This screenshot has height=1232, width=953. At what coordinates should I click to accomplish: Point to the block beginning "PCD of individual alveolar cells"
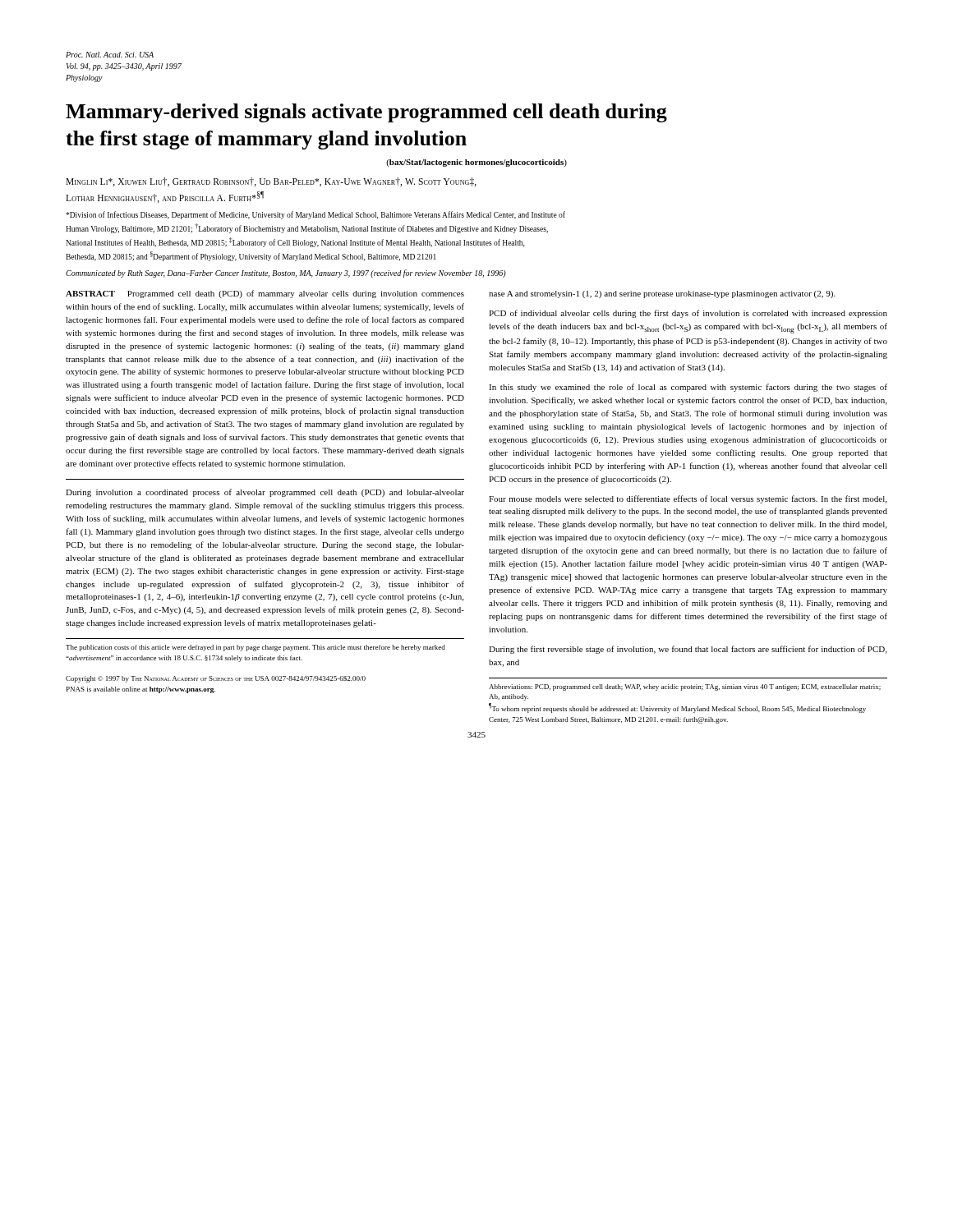pyautogui.click(x=688, y=340)
